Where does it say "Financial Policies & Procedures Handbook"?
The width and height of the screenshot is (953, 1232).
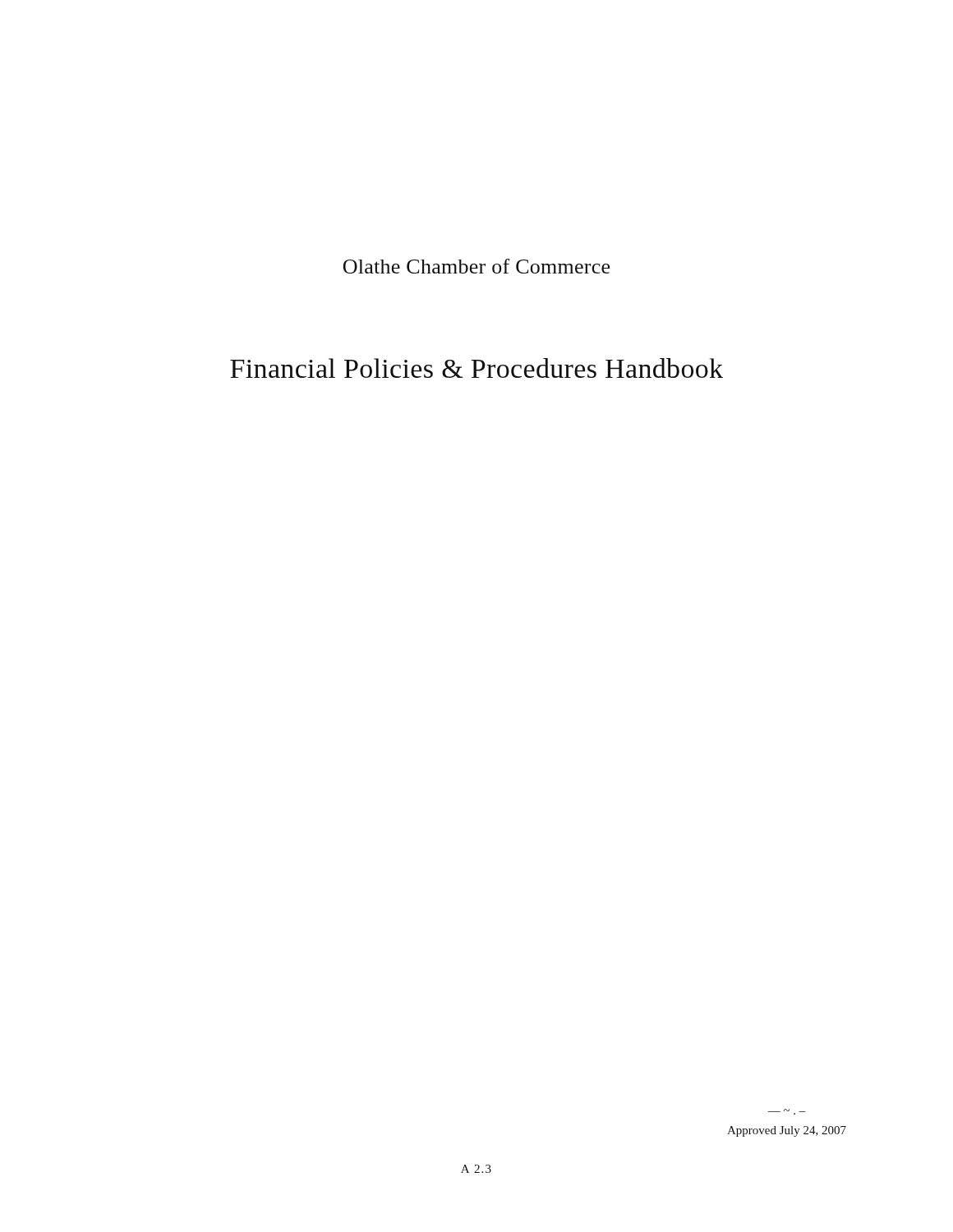[x=476, y=368]
